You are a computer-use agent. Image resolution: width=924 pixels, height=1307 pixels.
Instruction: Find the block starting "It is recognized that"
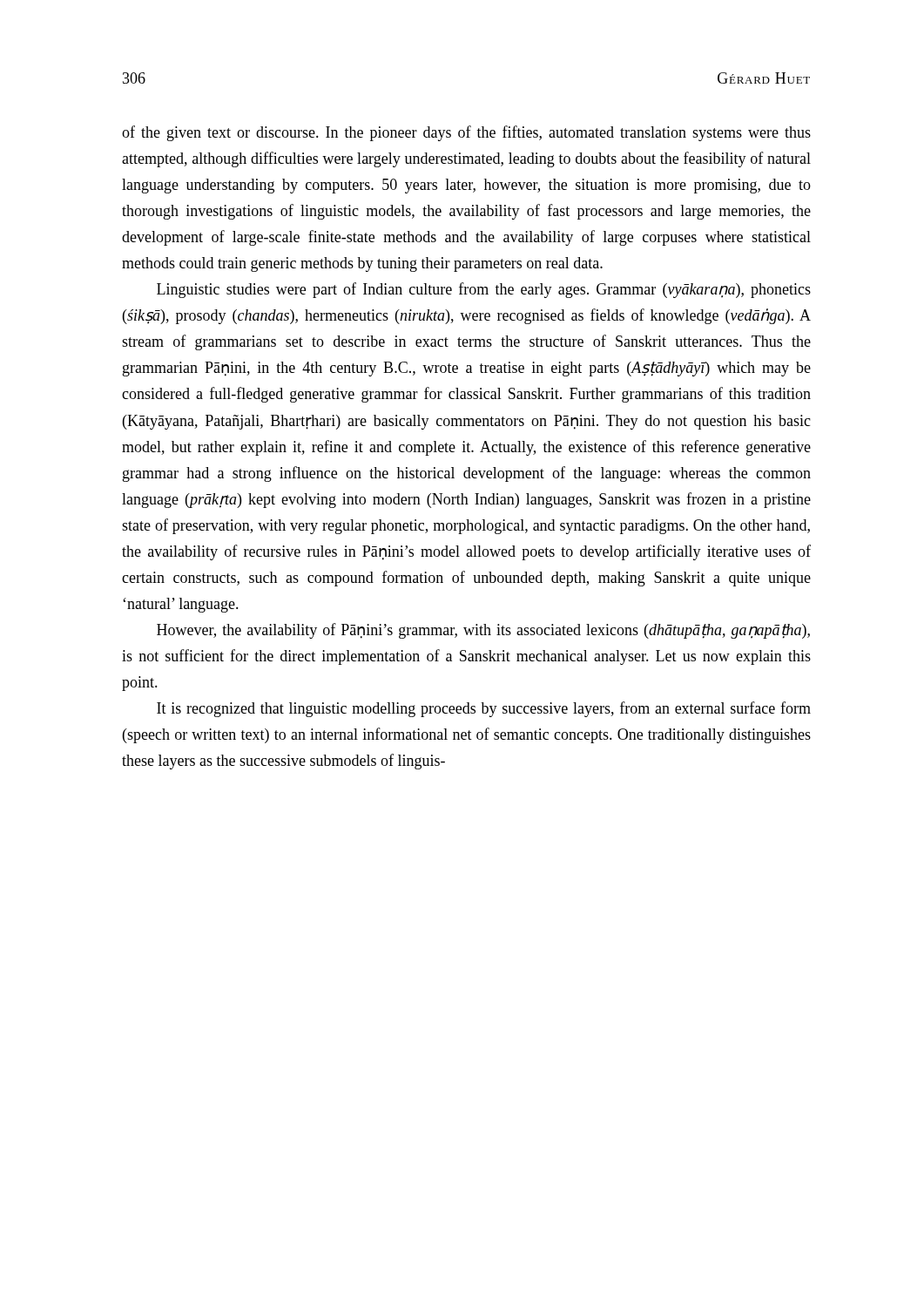coord(466,735)
